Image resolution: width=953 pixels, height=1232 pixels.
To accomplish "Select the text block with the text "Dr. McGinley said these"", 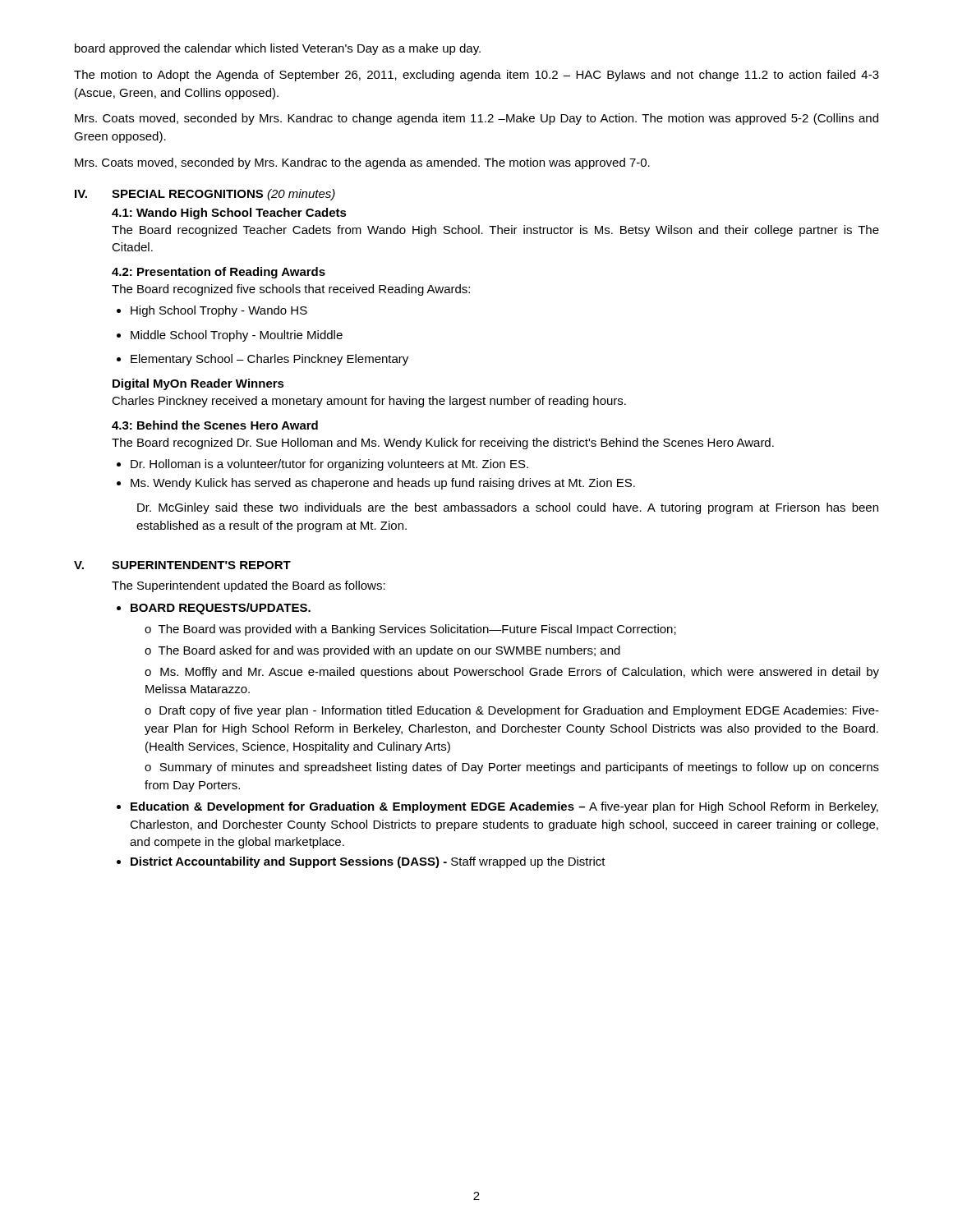I will 508,516.
